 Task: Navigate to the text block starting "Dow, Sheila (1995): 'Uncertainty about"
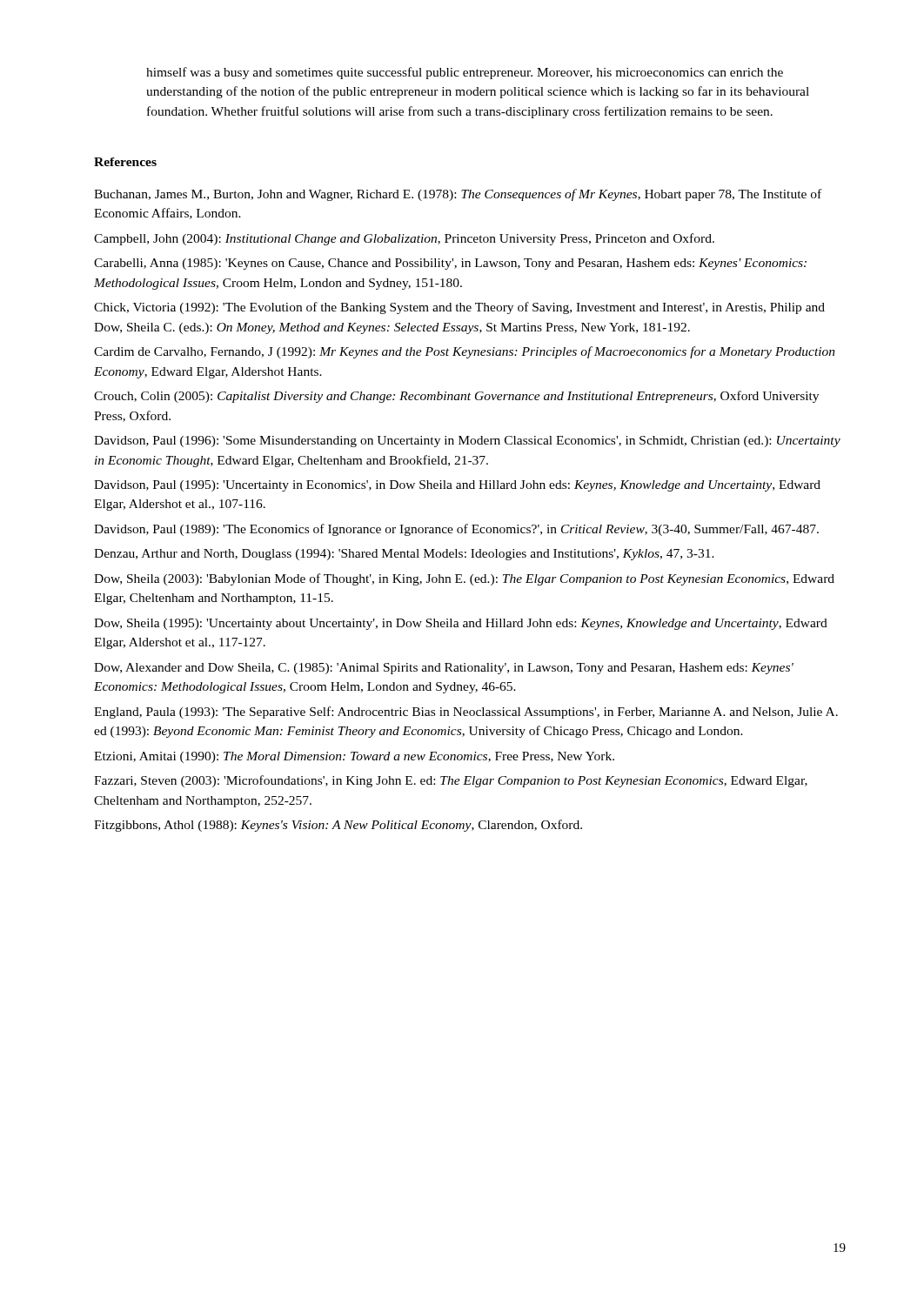pos(461,632)
